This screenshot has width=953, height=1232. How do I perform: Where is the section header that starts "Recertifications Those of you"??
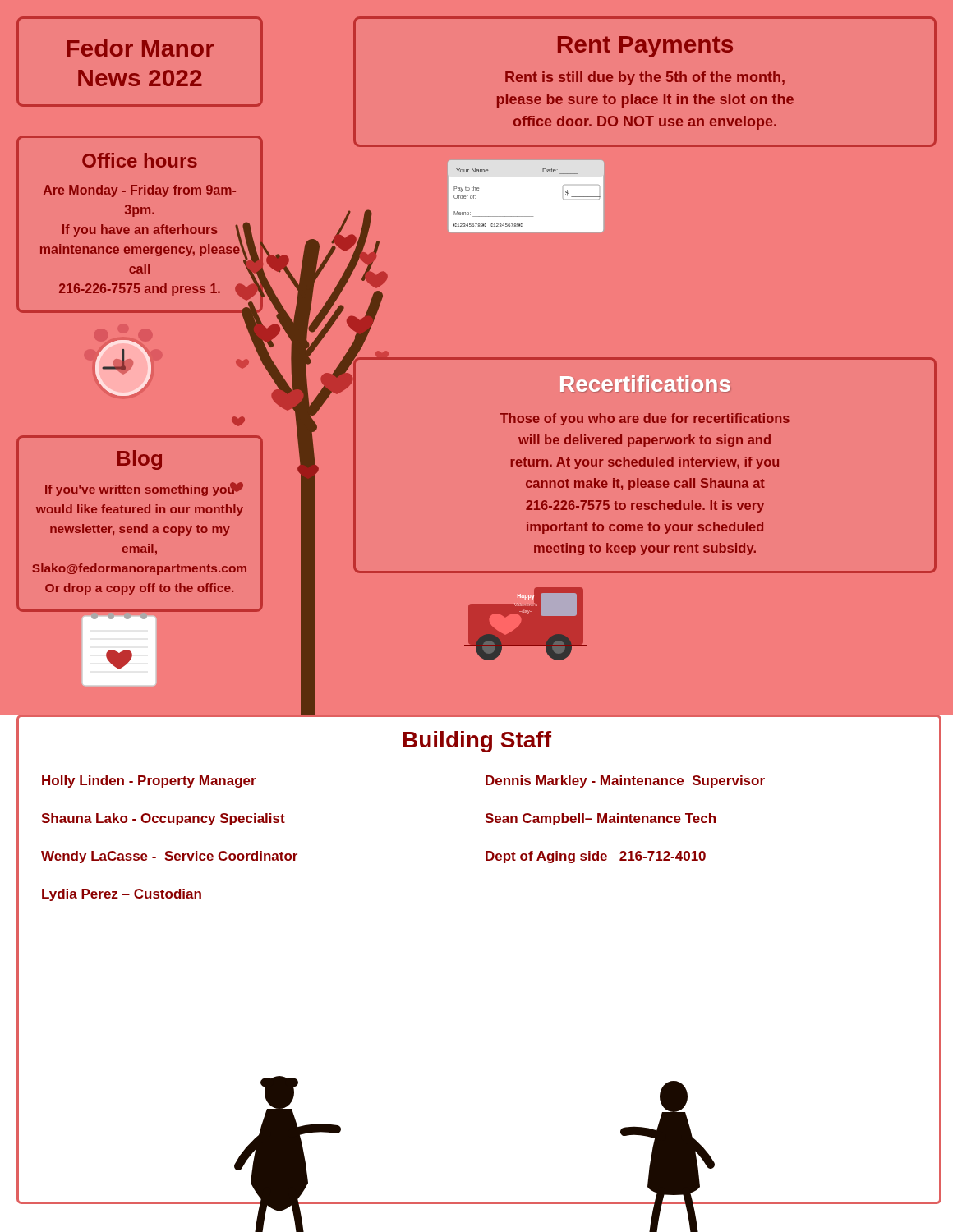pos(645,465)
